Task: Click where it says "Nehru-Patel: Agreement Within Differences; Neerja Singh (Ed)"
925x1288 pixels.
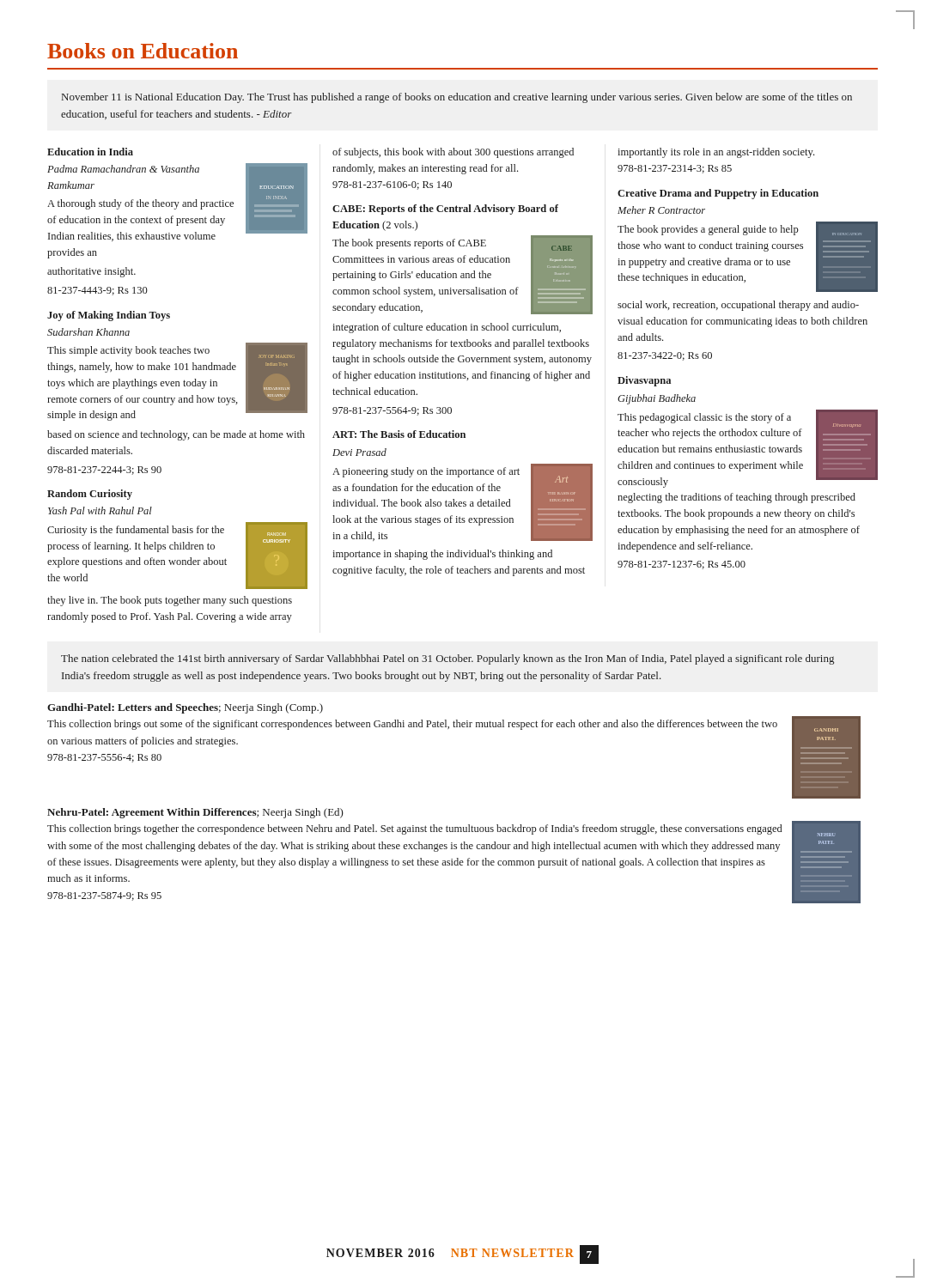Action: pos(195,812)
